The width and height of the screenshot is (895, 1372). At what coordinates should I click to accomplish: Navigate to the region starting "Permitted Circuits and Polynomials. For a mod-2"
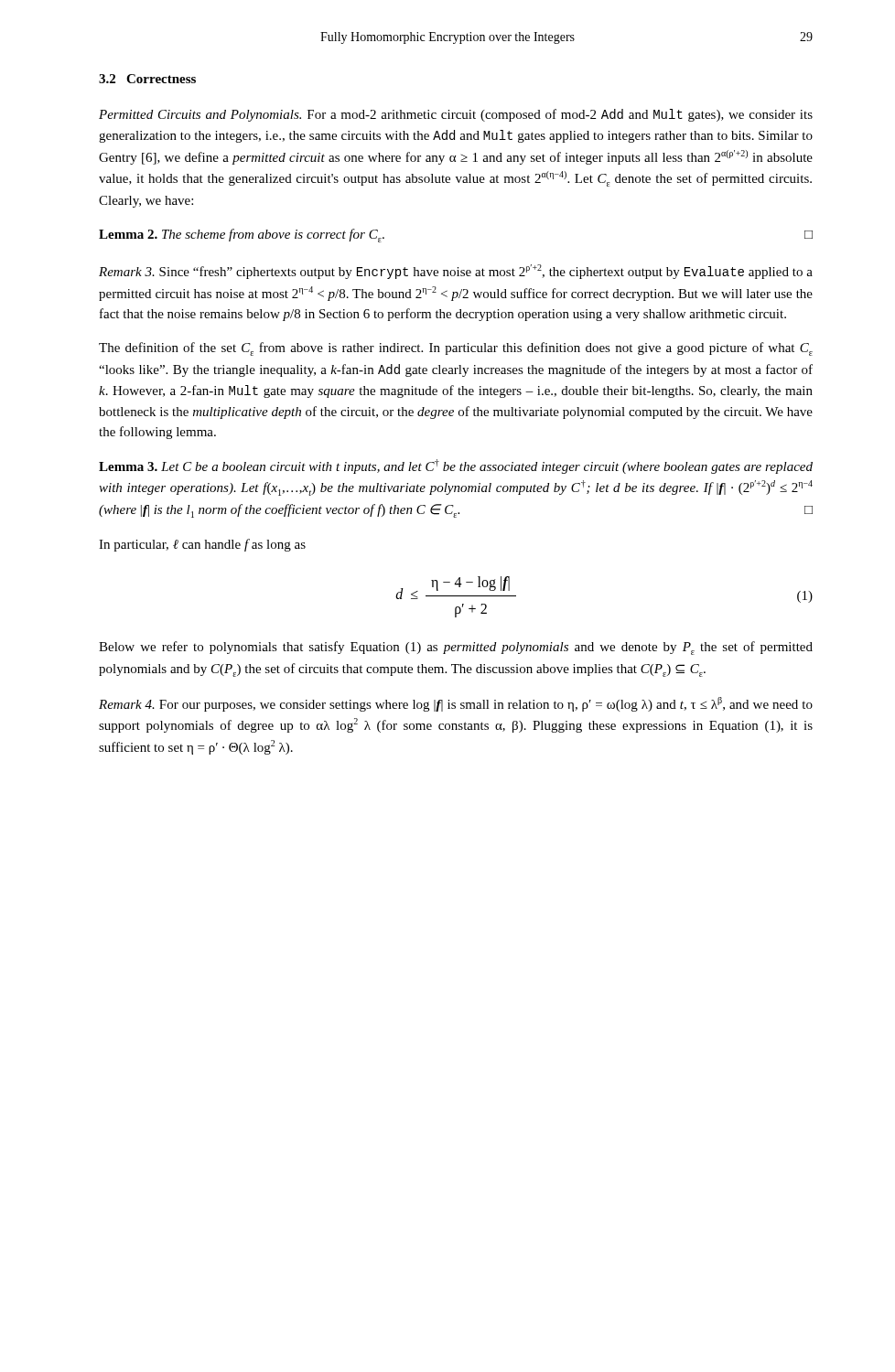(x=456, y=157)
